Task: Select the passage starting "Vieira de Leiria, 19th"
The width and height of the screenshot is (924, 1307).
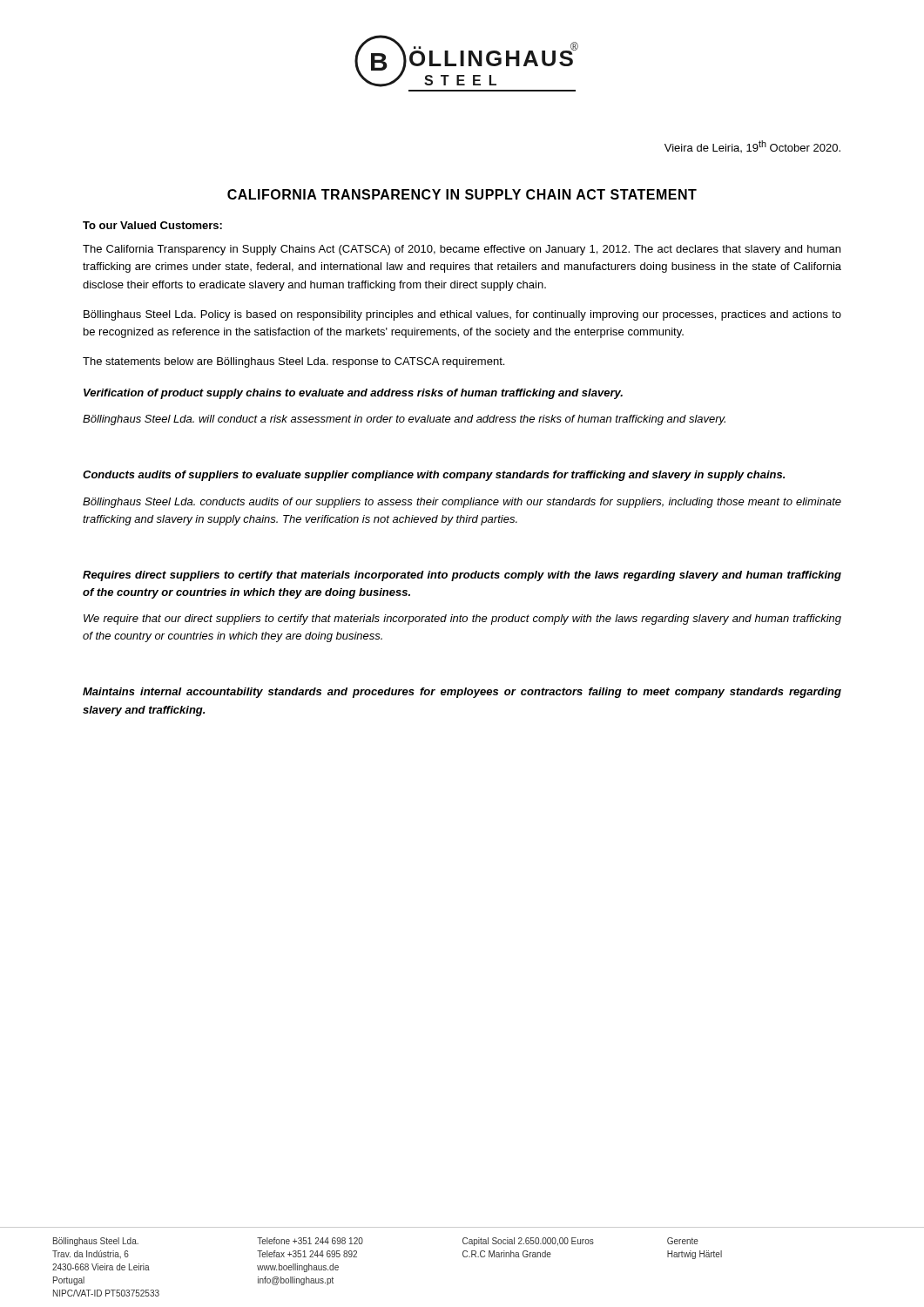Action: (753, 147)
